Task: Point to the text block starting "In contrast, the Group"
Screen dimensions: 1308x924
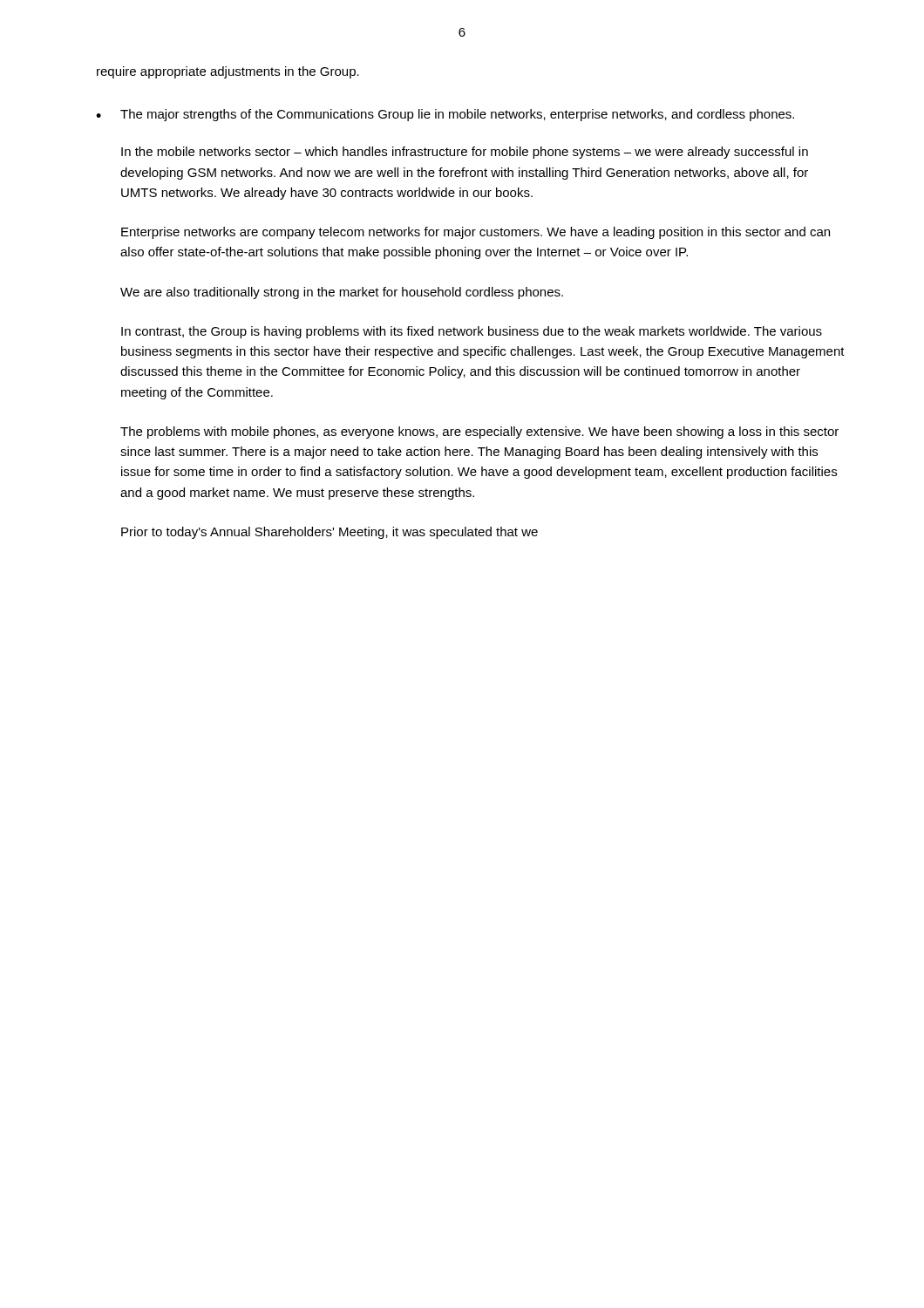Action: tap(482, 361)
